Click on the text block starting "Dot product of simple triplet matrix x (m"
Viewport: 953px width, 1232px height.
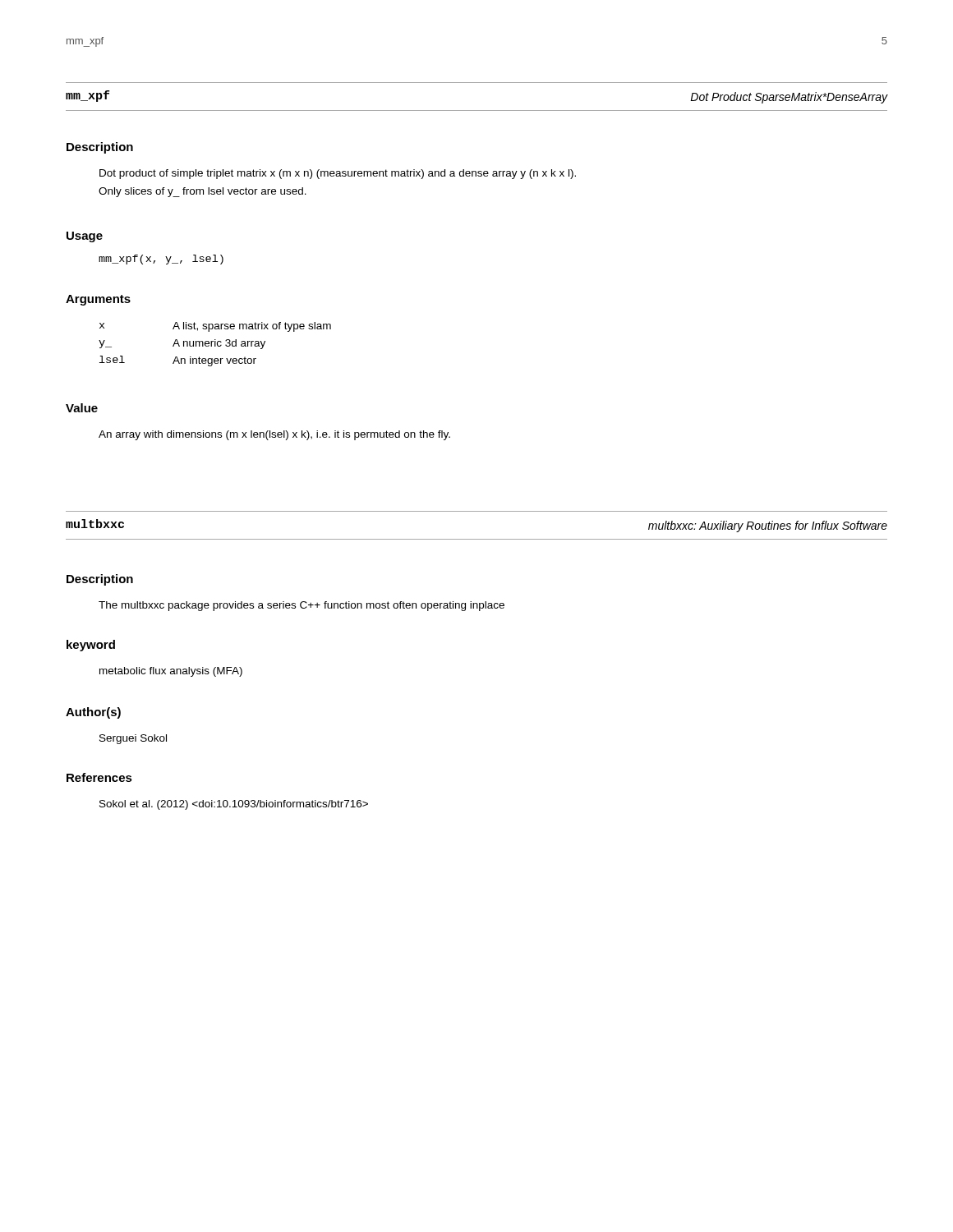(x=338, y=182)
